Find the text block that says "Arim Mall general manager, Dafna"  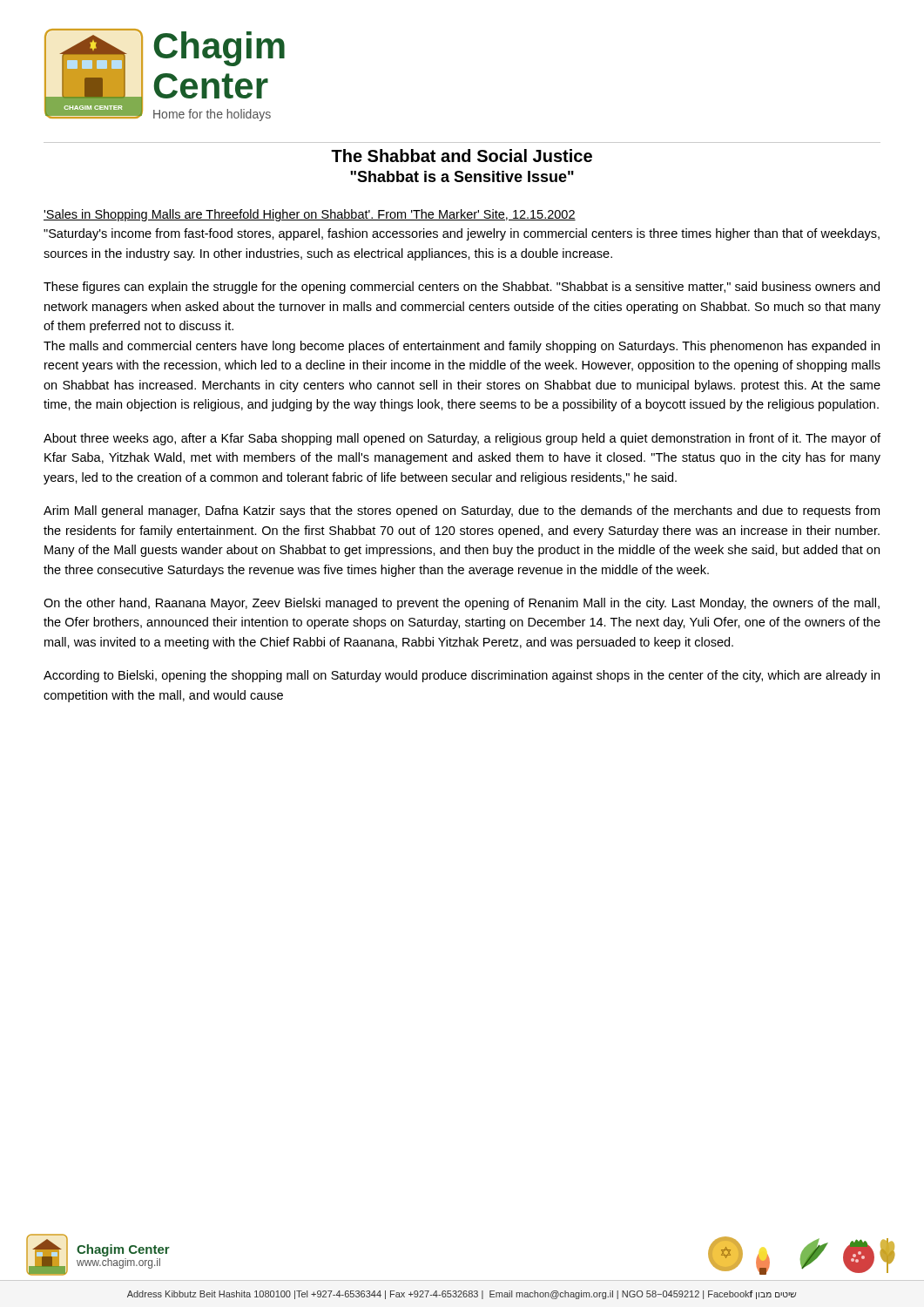coord(462,540)
